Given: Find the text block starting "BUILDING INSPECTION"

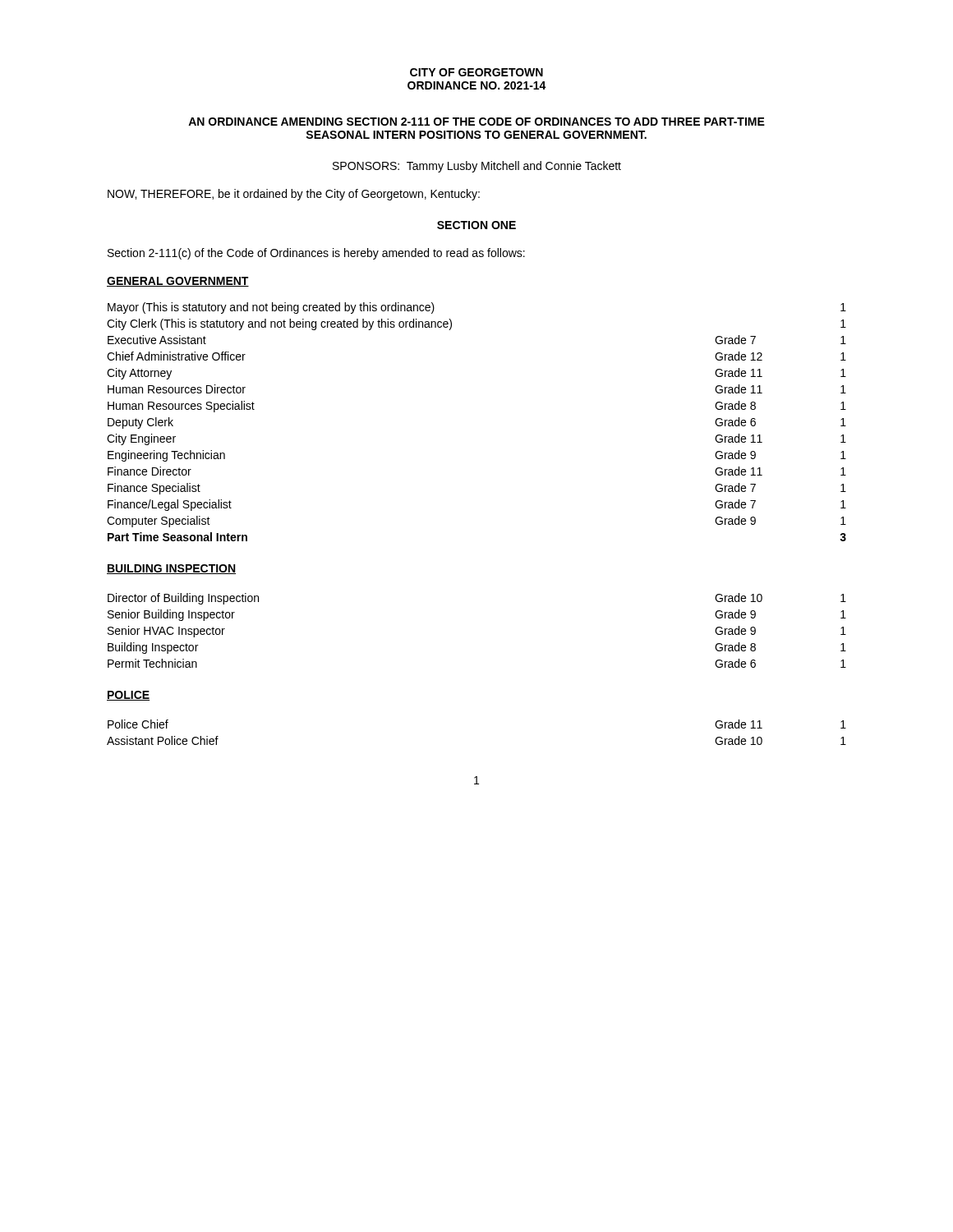Looking at the screenshot, I should pyautogui.click(x=171, y=568).
